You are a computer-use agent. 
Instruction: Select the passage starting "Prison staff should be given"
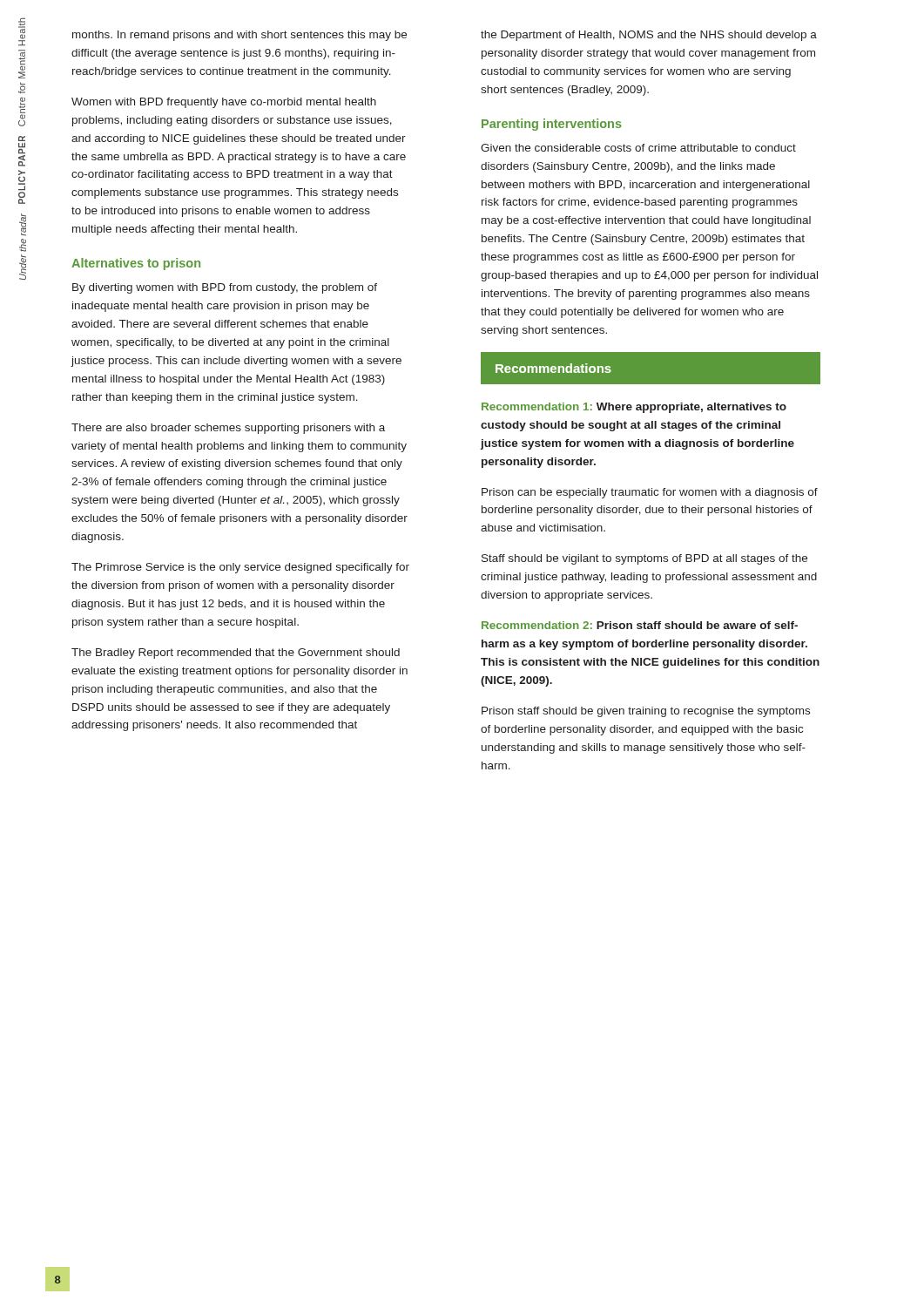[x=646, y=738]
